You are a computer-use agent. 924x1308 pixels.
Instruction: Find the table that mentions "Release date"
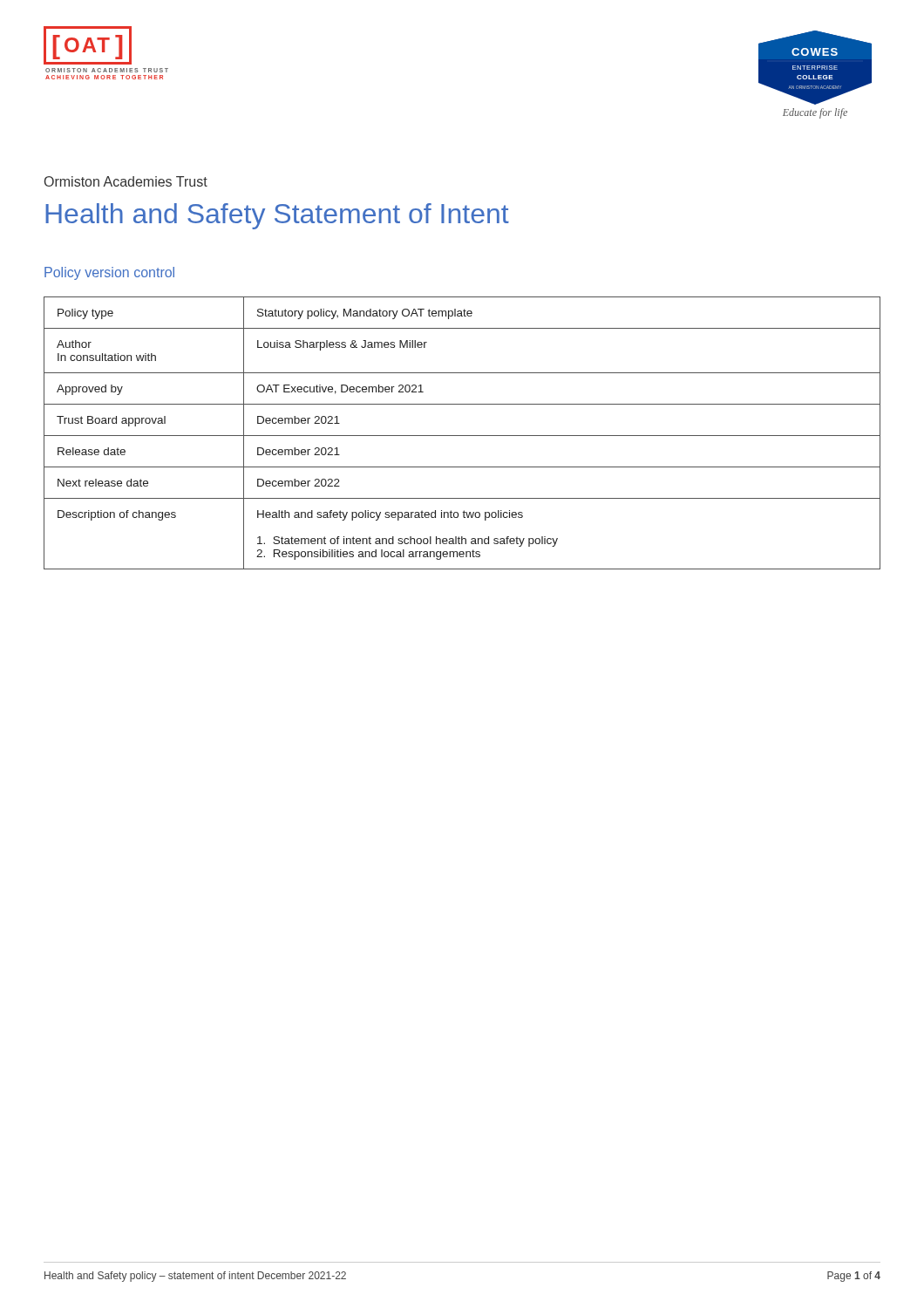pyautogui.click(x=462, y=433)
